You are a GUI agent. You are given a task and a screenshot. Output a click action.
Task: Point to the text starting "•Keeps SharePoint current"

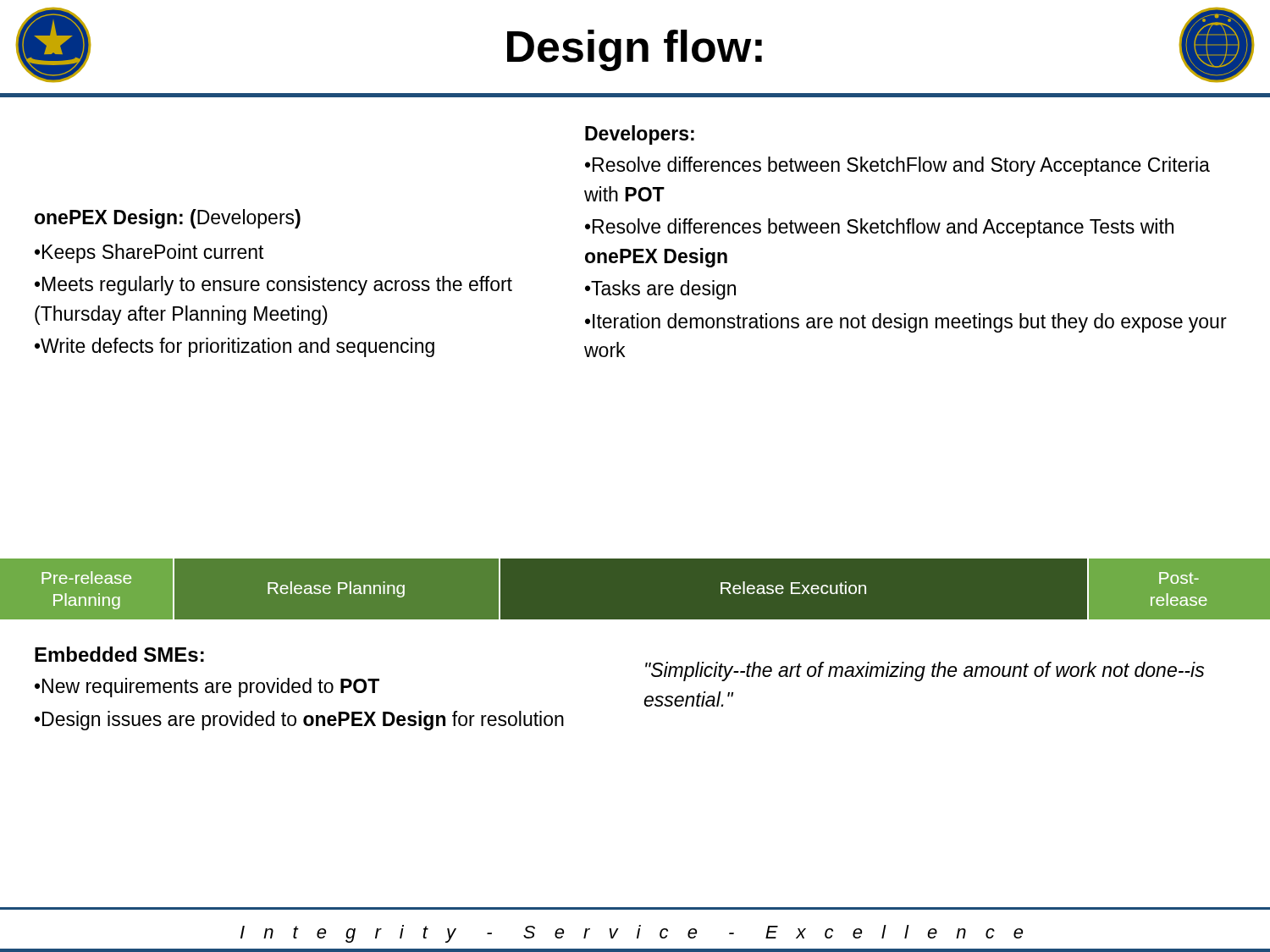pos(149,252)
